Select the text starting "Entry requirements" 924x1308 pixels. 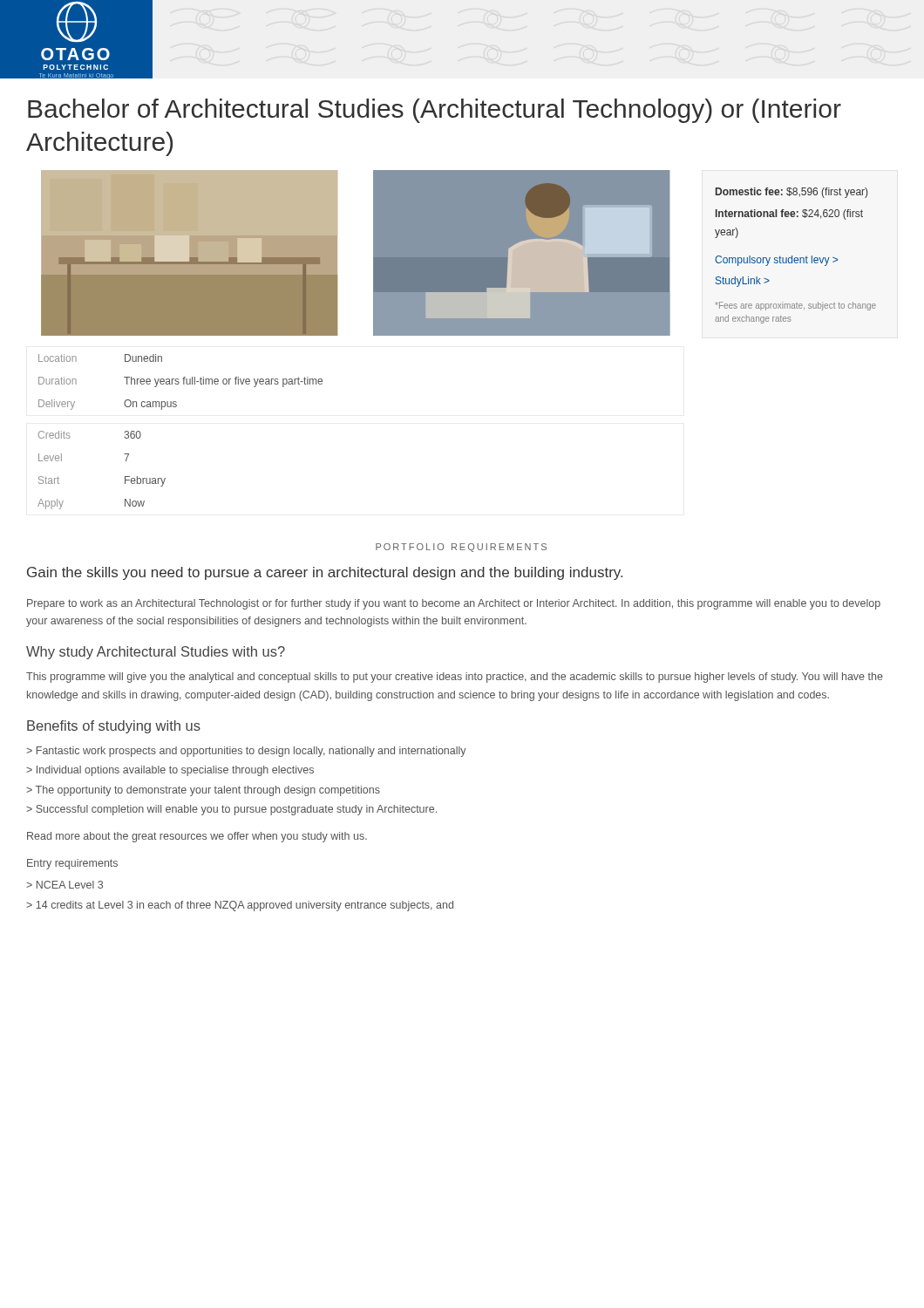72,863
